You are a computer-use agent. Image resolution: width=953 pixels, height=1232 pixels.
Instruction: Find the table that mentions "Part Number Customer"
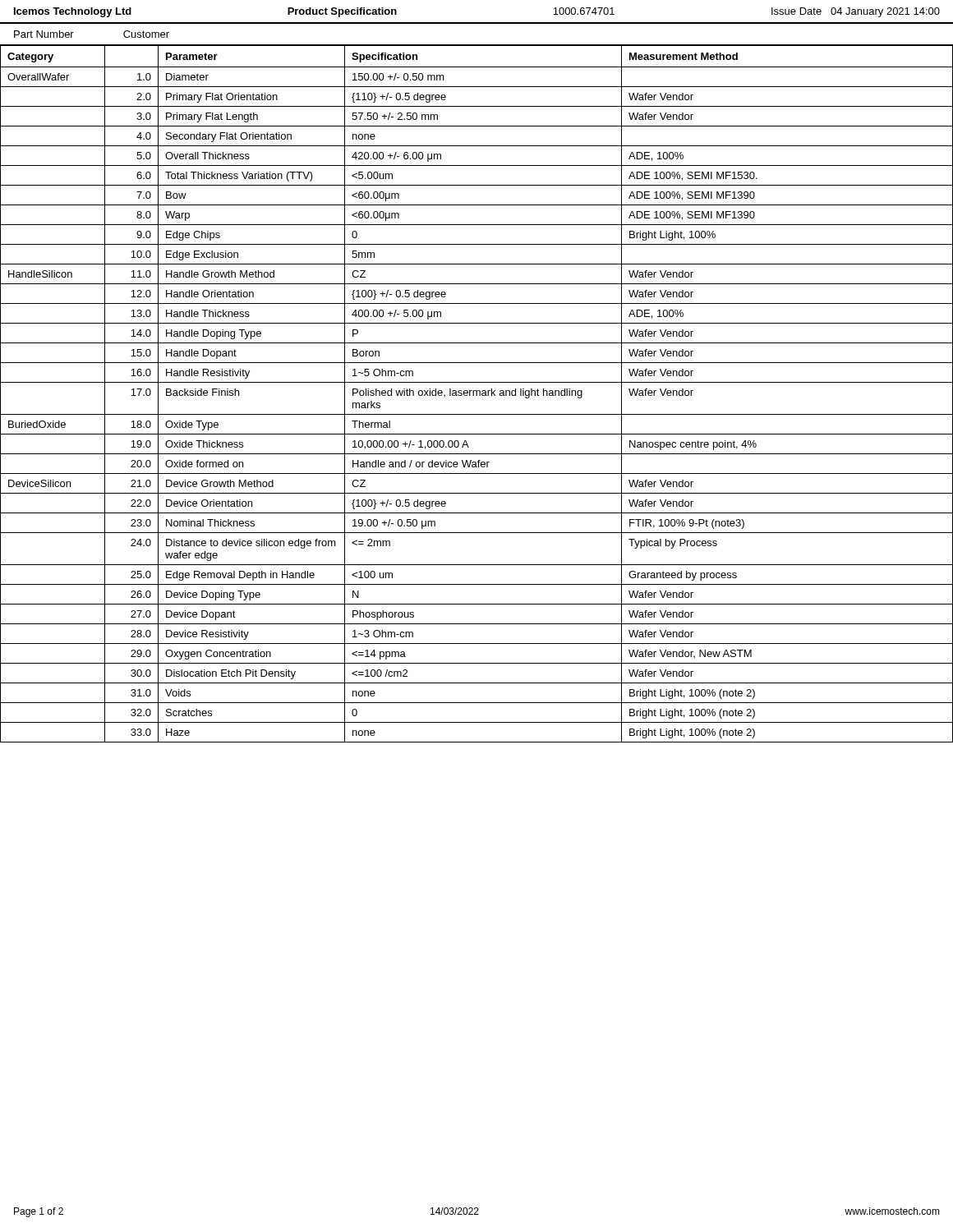(x=476, y=34)
